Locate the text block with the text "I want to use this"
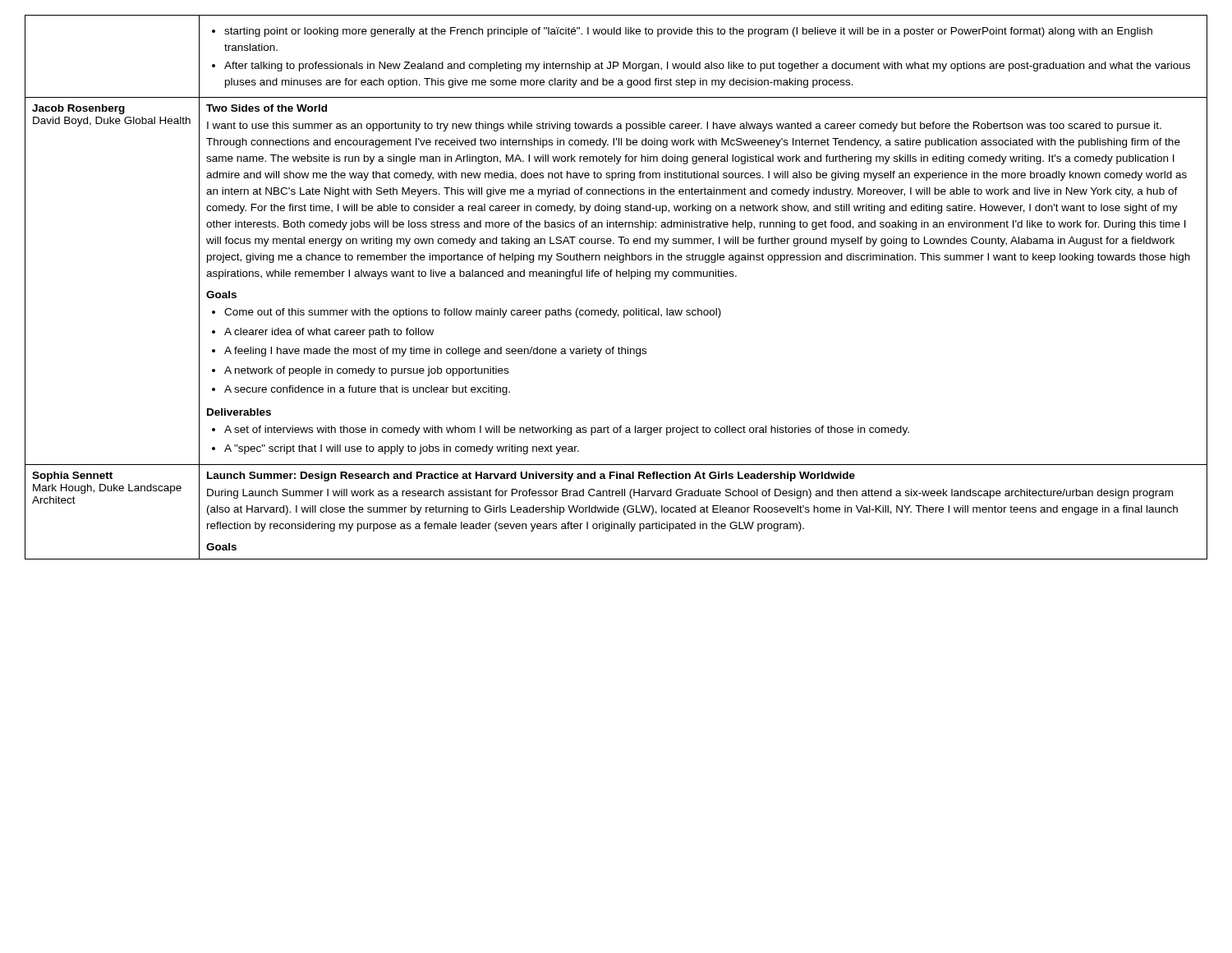 (x=703, y=200)
